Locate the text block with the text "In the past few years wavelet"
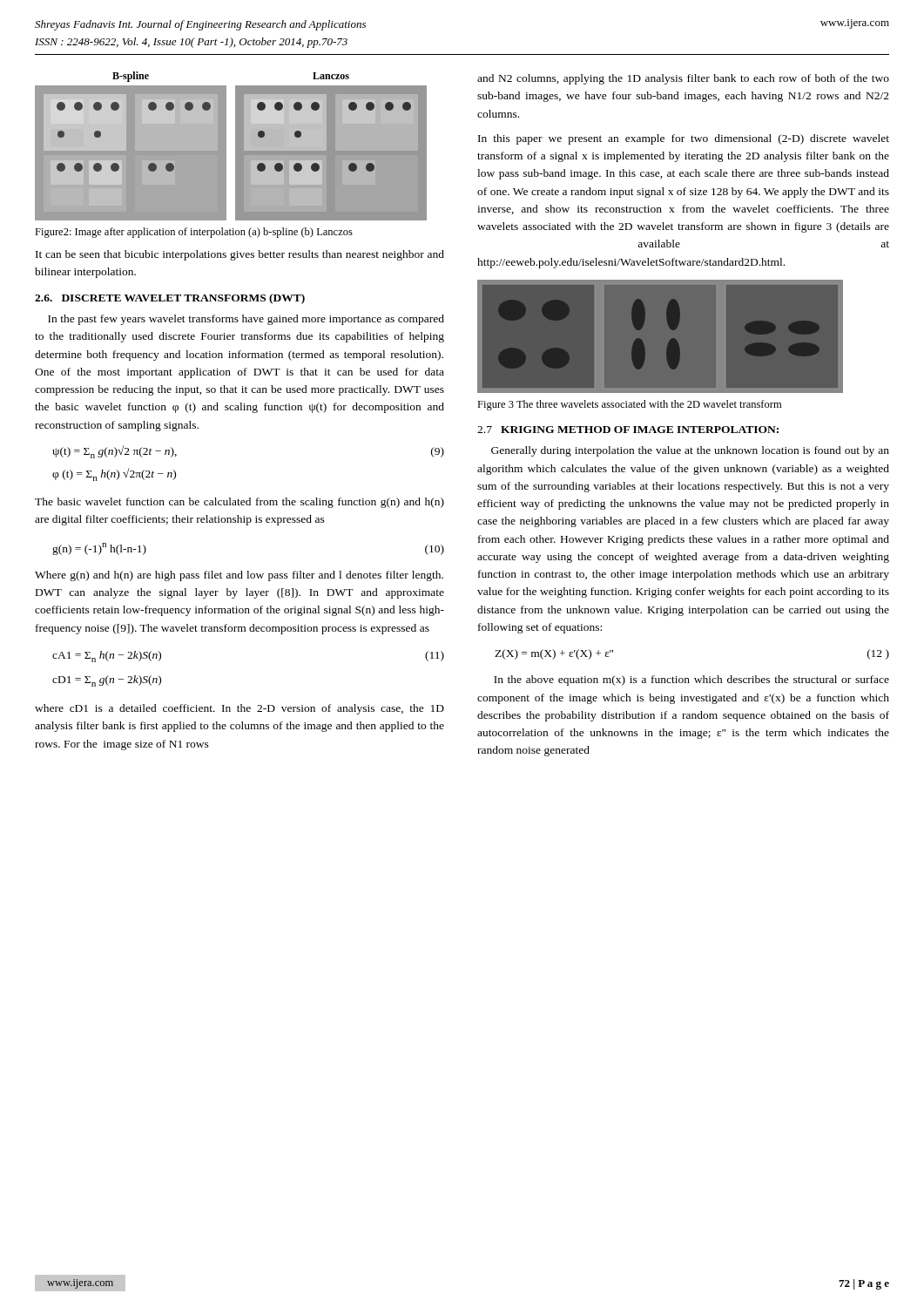 pyautogui.click(x=240, y=371)
